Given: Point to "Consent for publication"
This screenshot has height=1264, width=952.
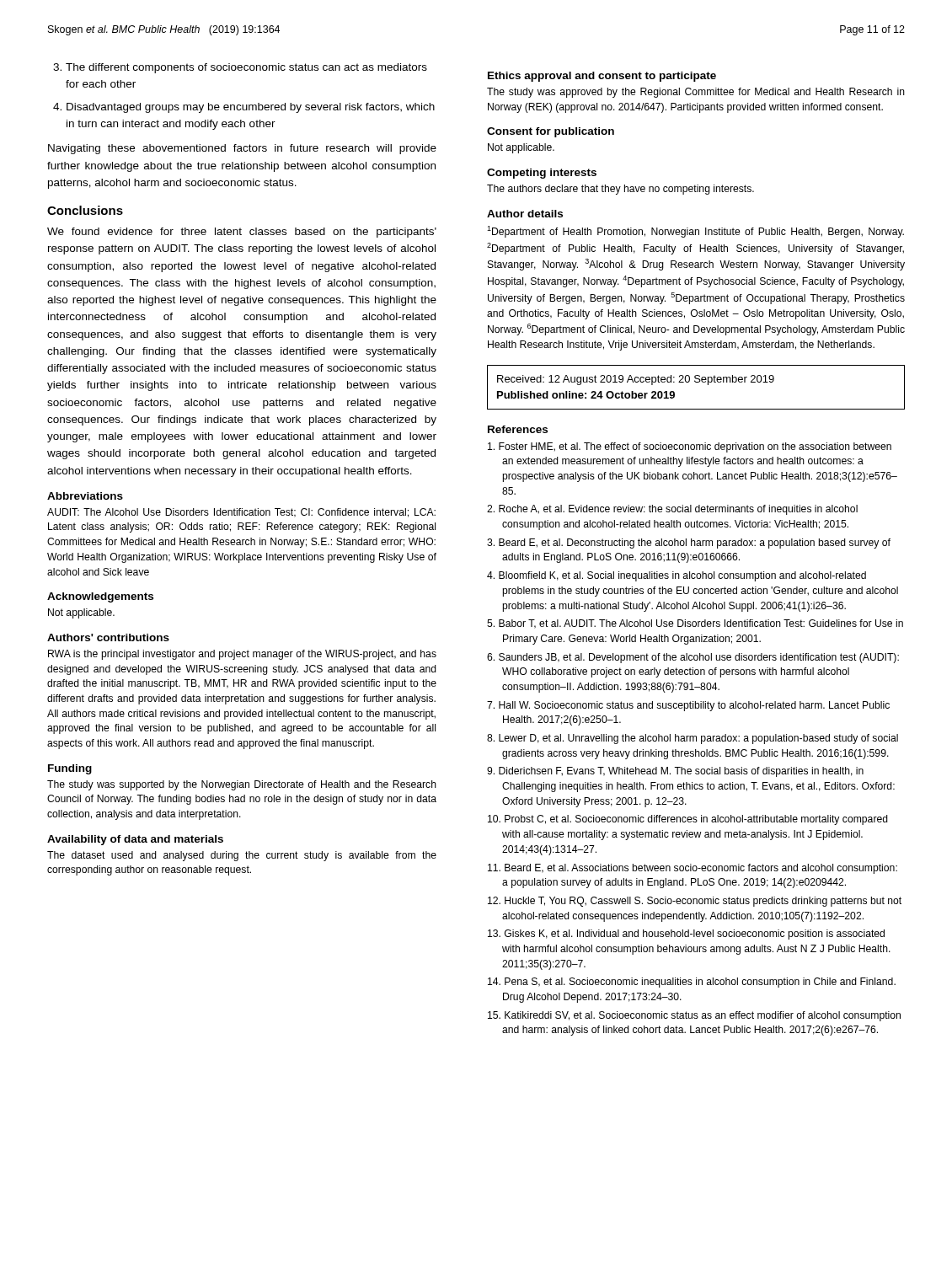Looking at the screenshot, I should point(551,131).
